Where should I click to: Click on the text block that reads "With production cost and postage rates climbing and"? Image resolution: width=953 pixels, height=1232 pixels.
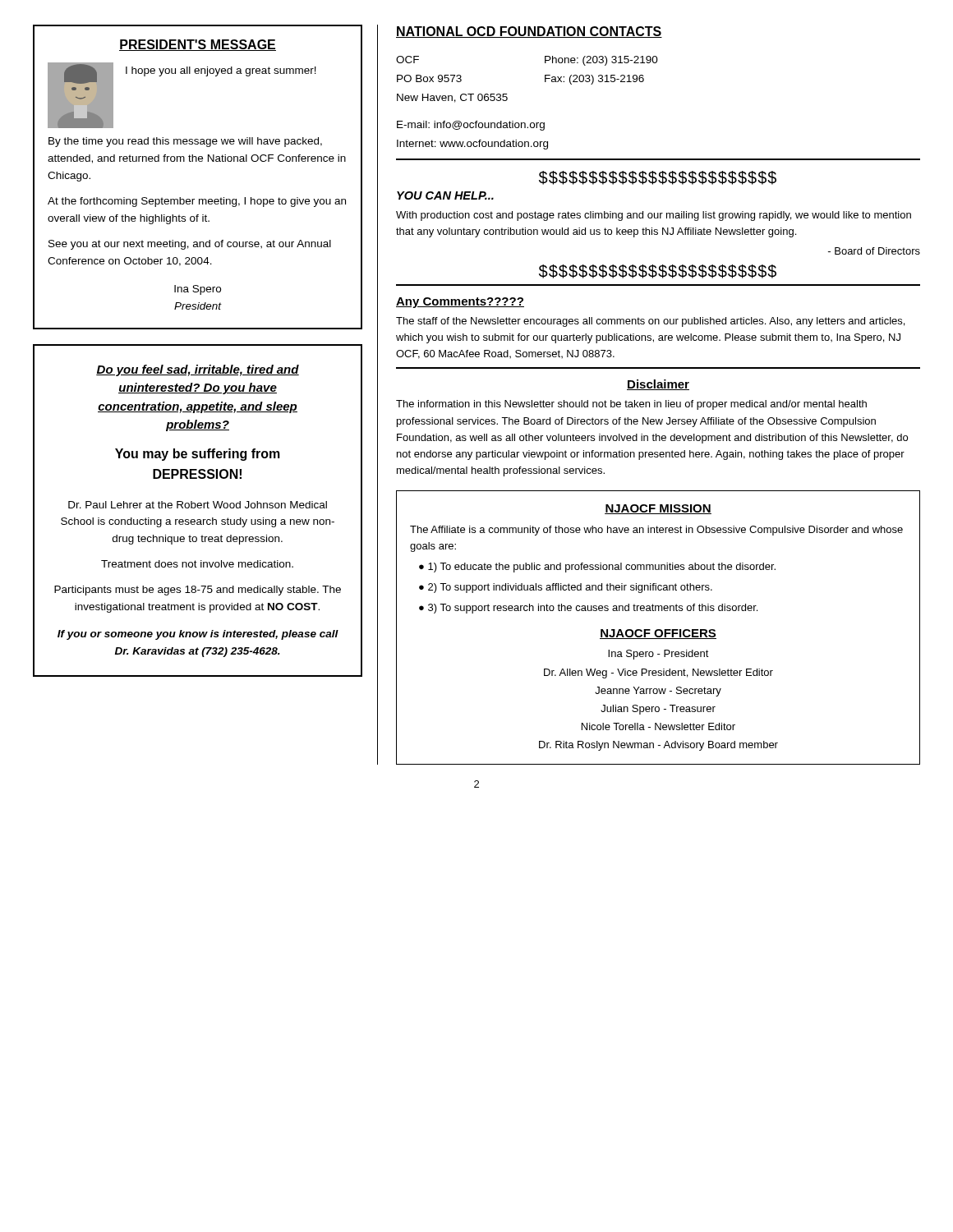point(654,223)
